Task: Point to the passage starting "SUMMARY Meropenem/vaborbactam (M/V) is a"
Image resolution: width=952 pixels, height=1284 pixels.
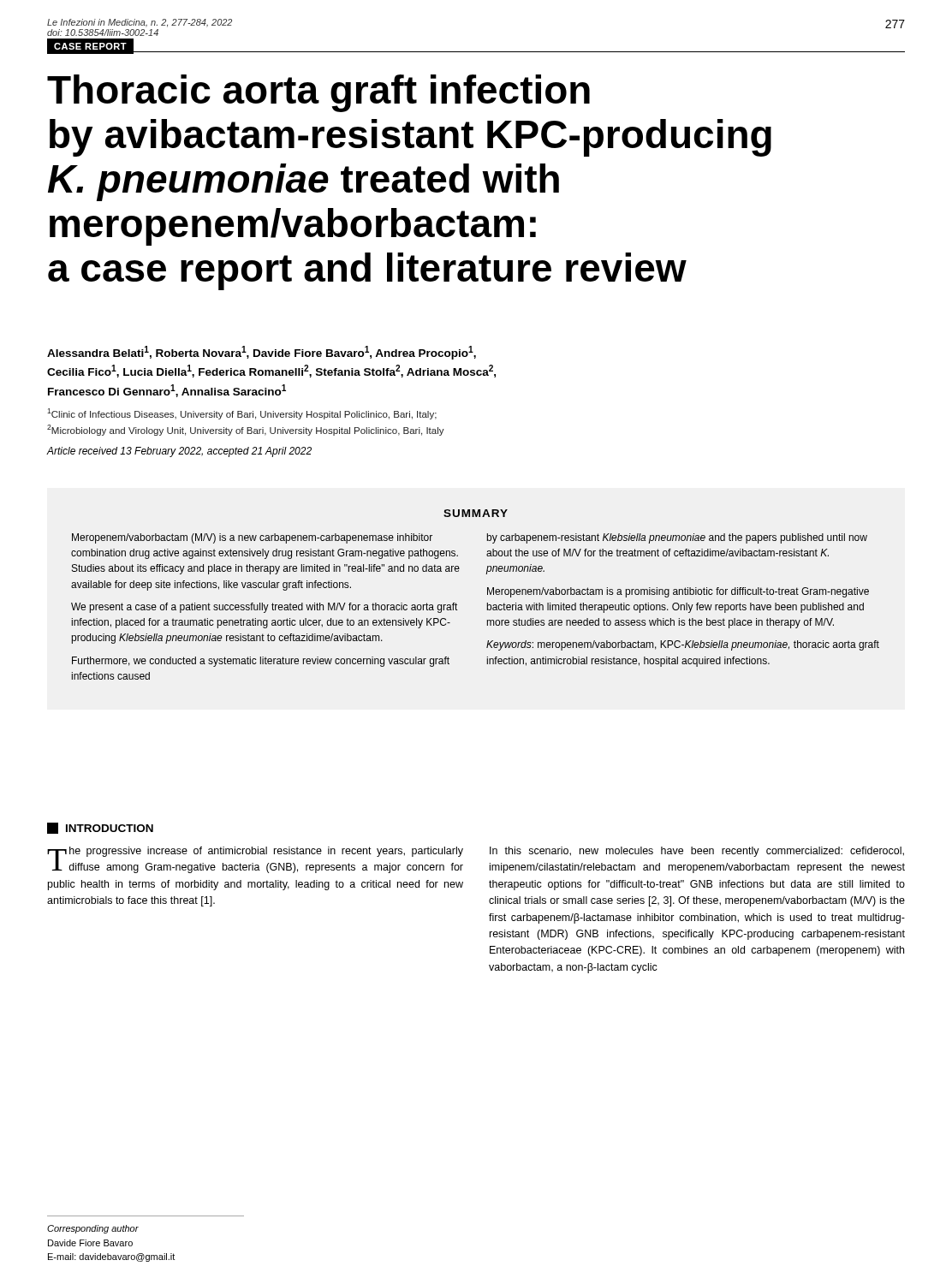Action: click(476, 599)
